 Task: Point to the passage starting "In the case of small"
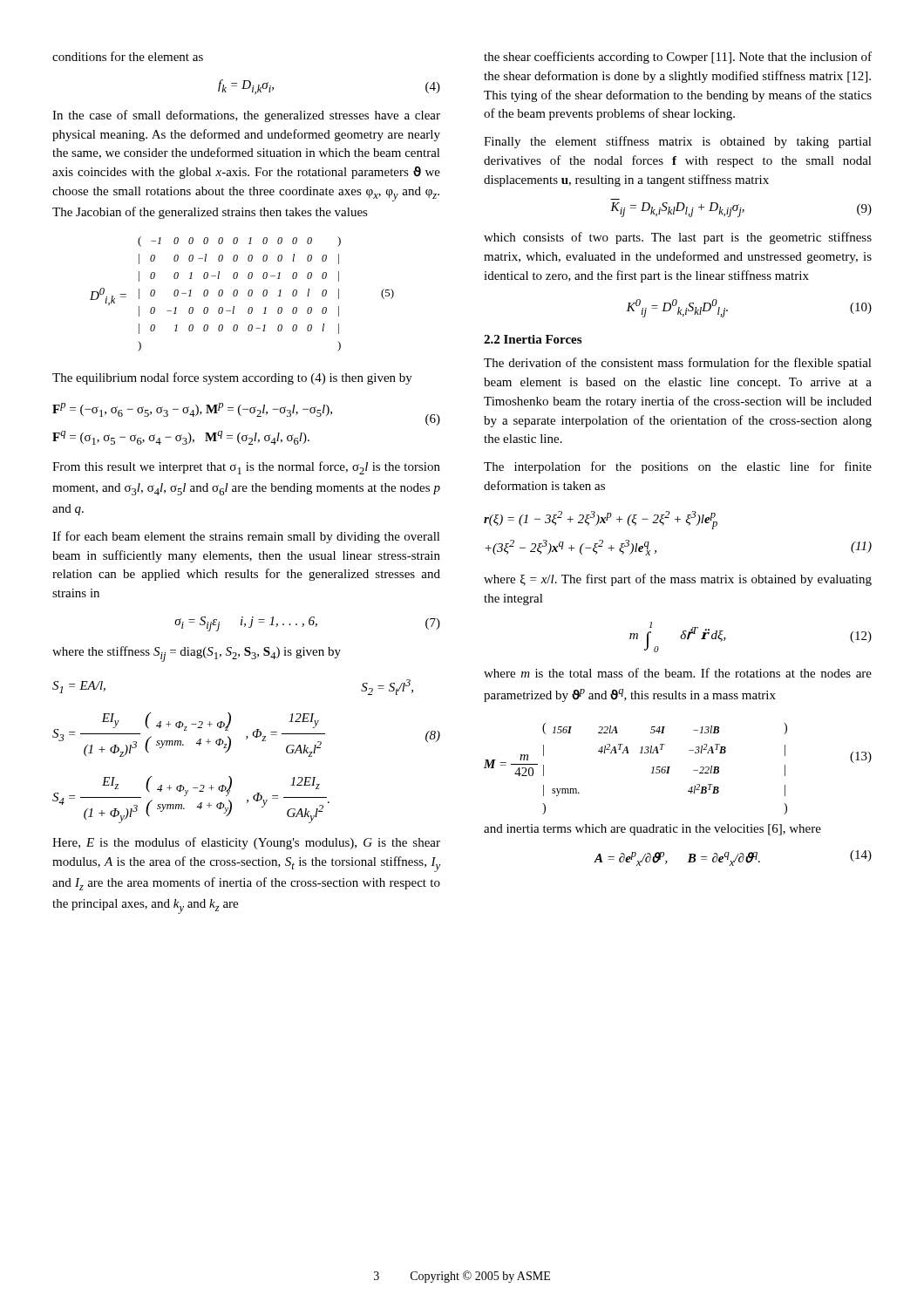tap(246, 164)
